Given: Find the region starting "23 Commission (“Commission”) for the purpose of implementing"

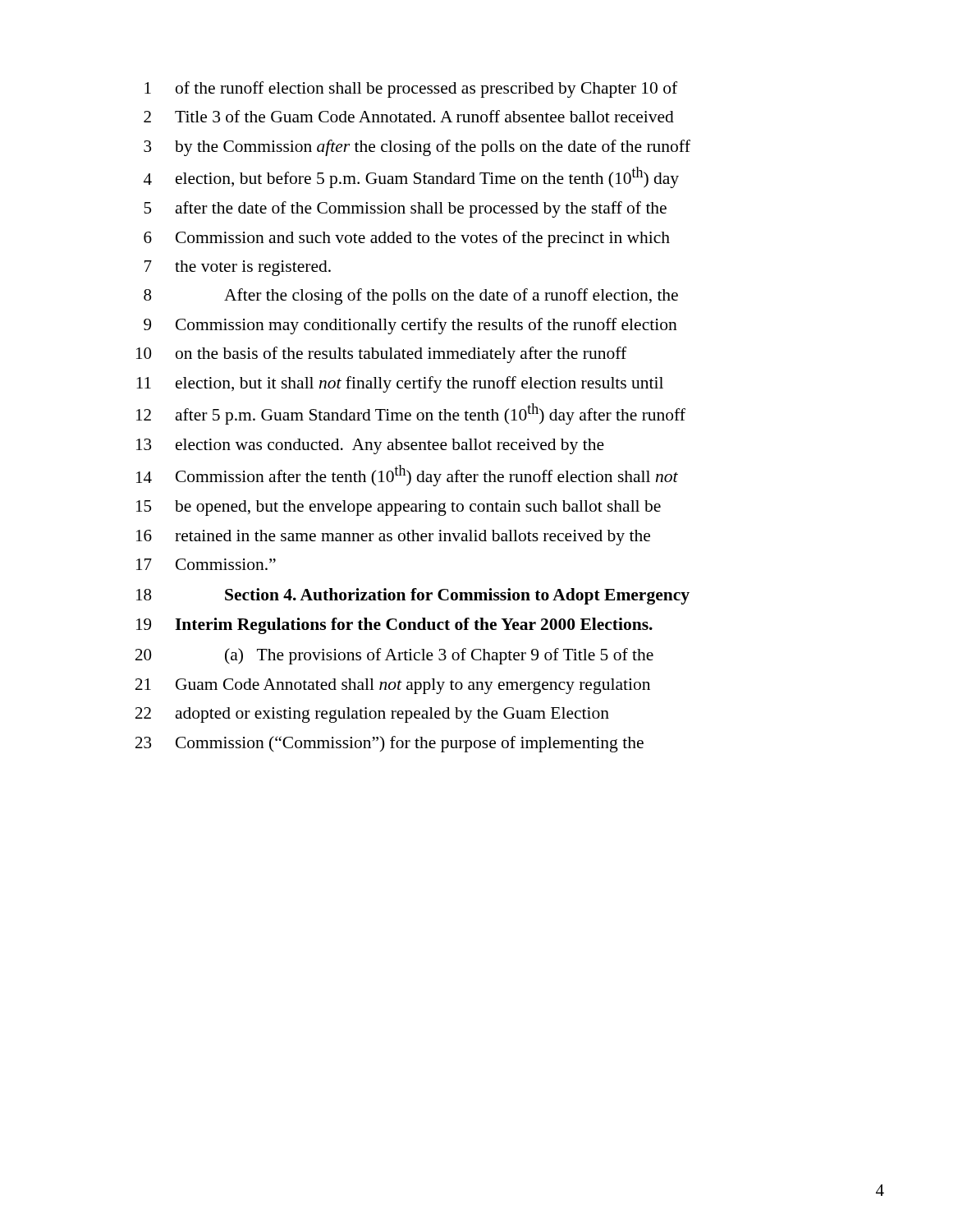Looking at the screenshot, I should (x=495, y=743).
